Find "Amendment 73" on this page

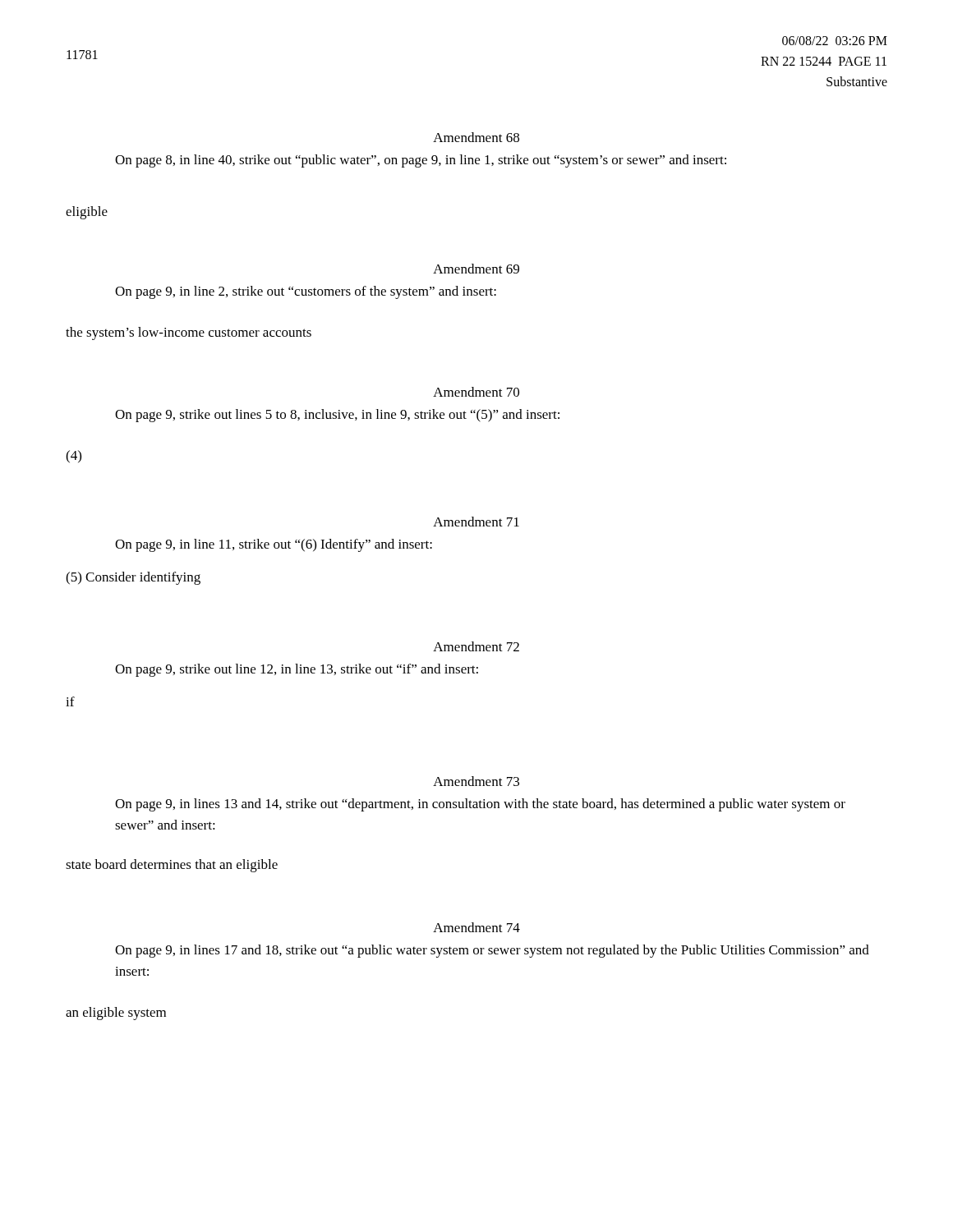(476, 782)
